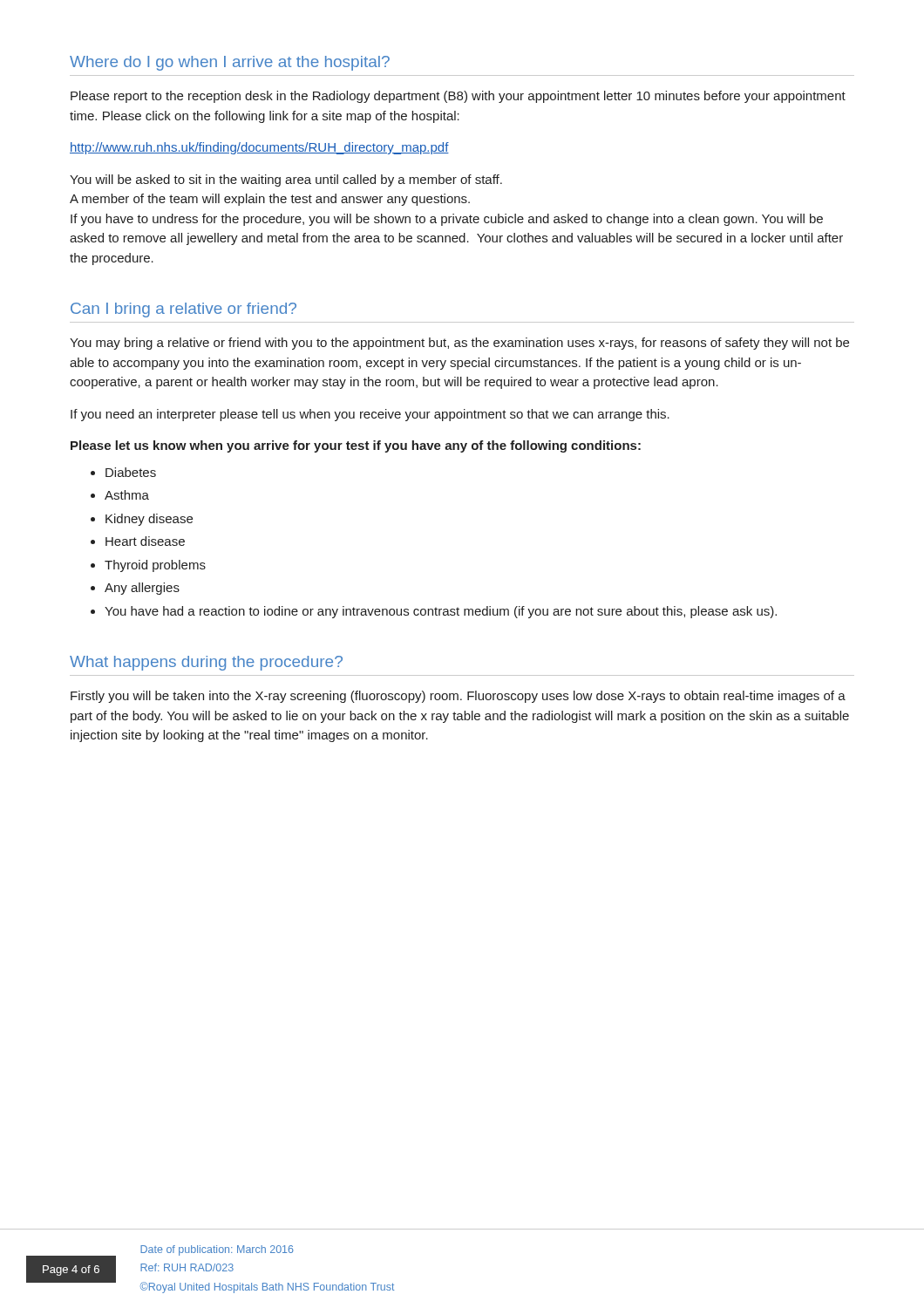Locate the section header that opens with "What happens during the"
The height and width of the screenshot is (1308, 924).
pos(462,664)
